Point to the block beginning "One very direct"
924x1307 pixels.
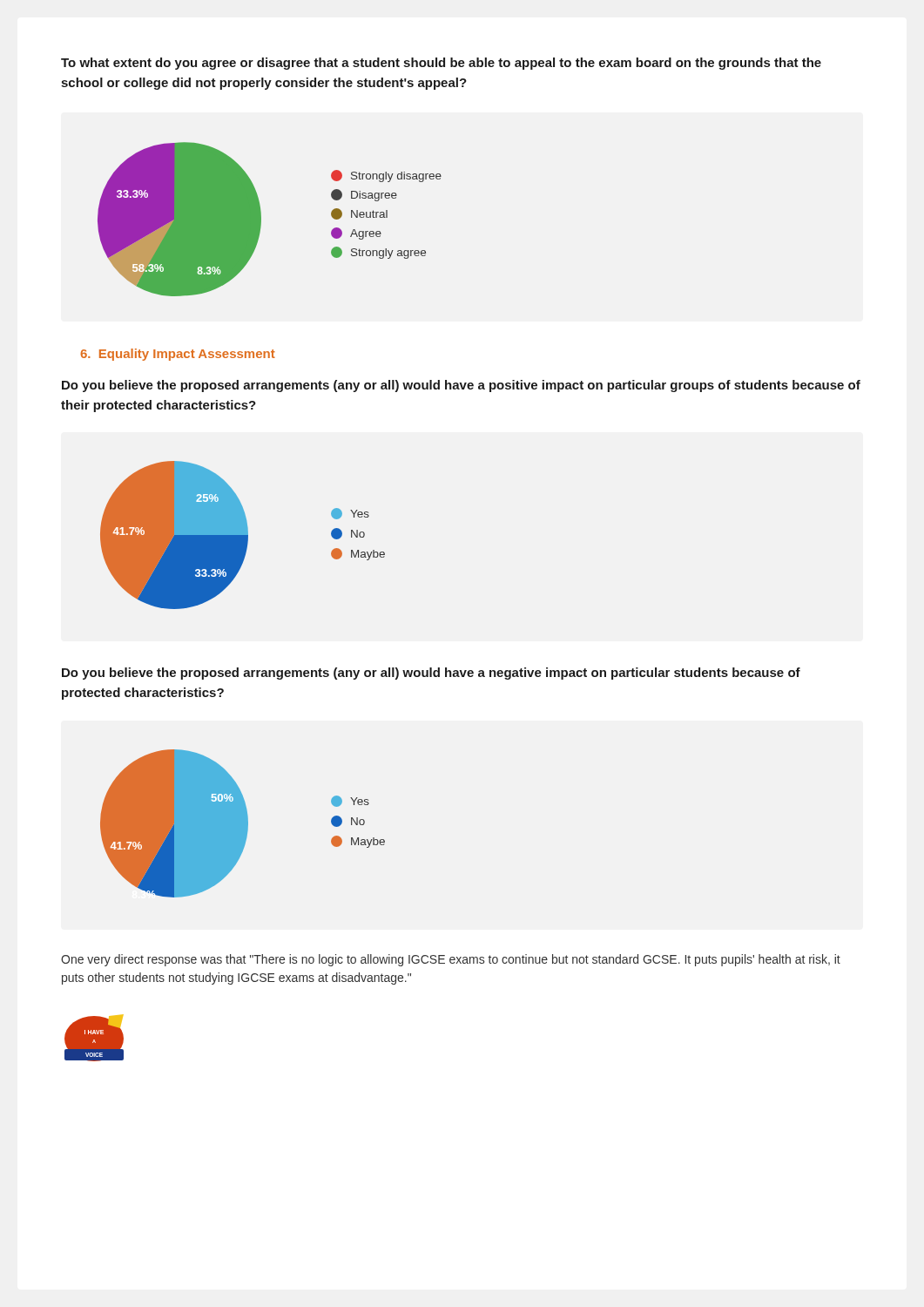tap(451, 968)
